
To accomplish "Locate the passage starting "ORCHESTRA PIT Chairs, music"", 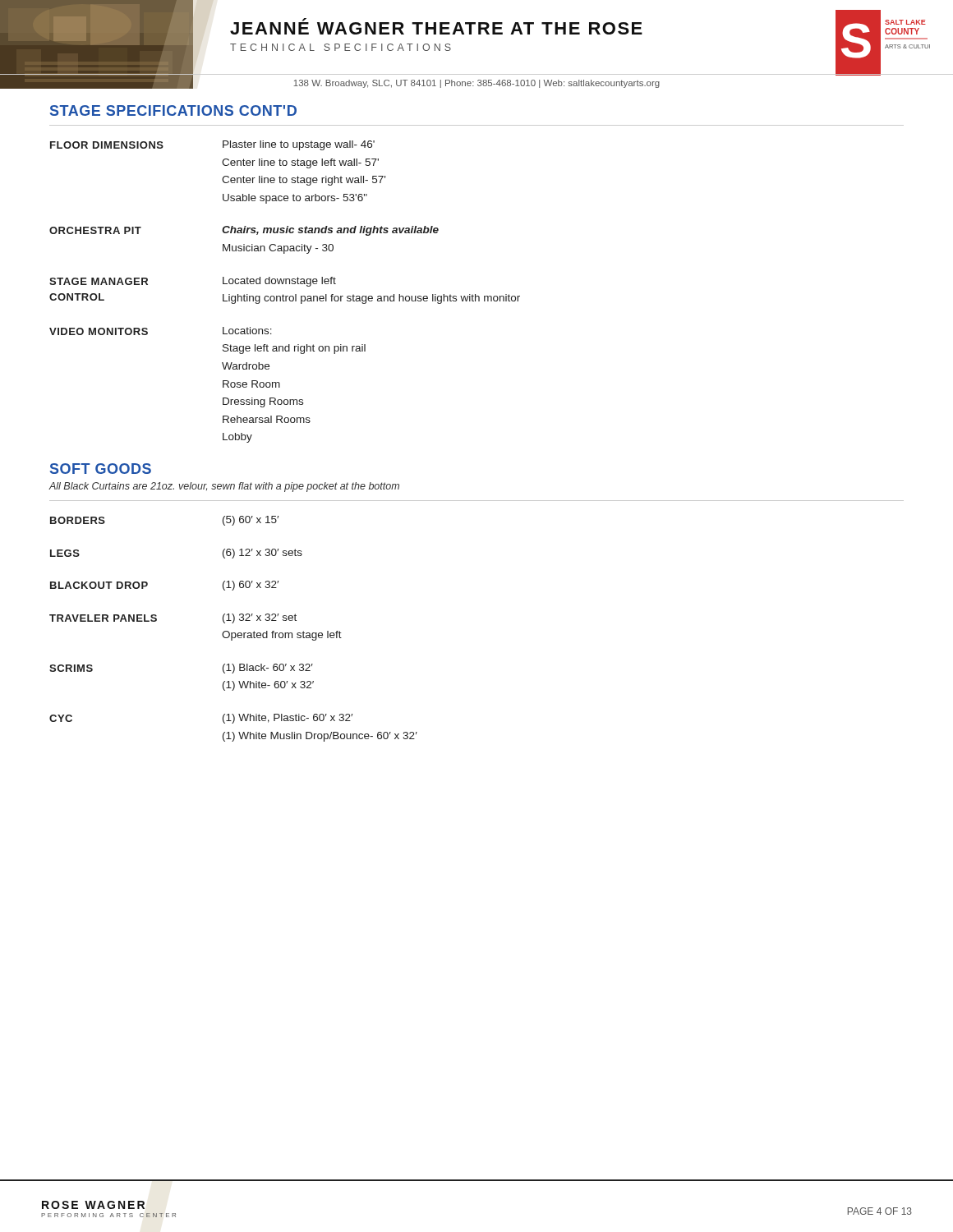I will [x=244, y=231].
